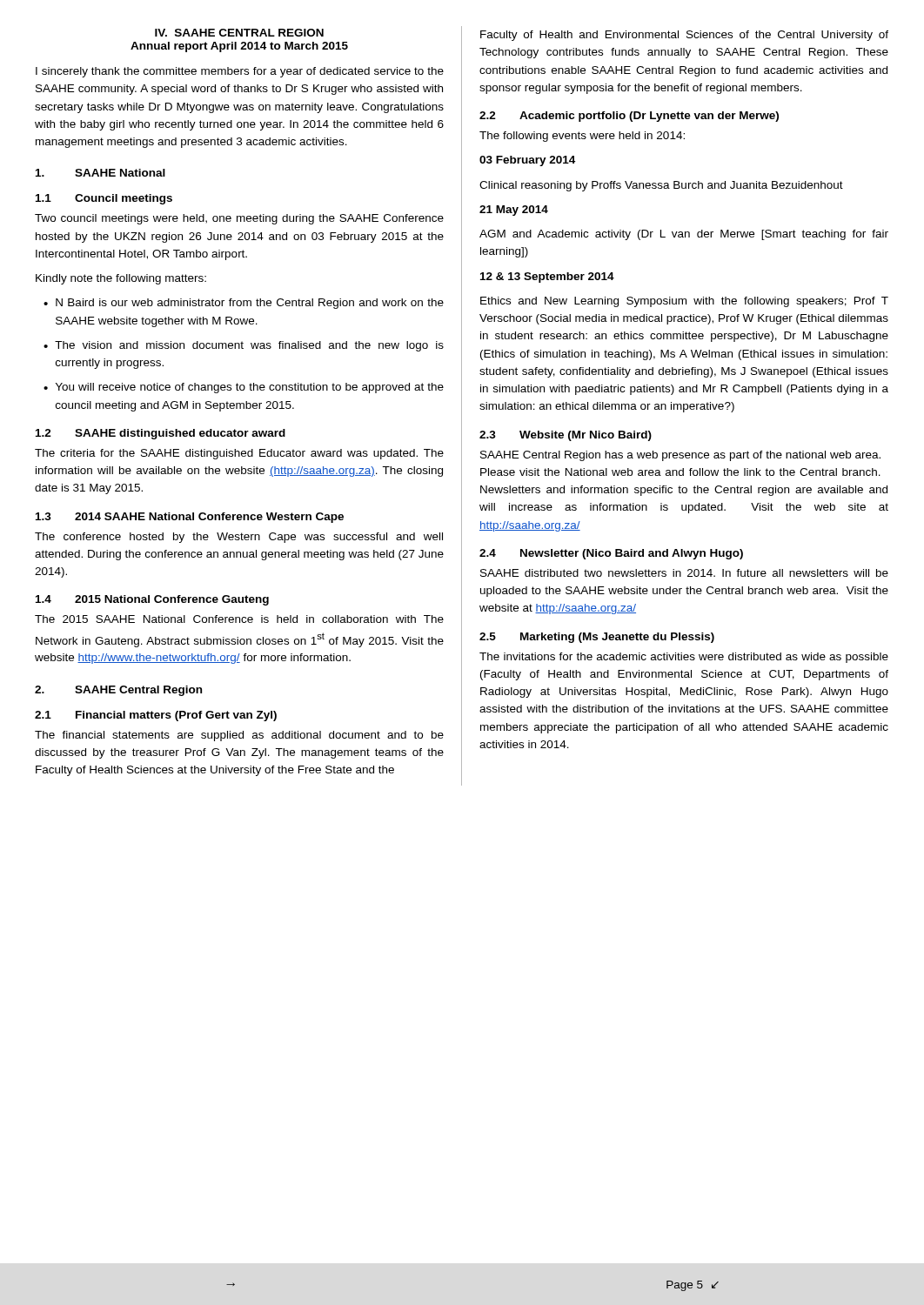This screenshot has width=924, height=1305.
Task: Select the passage starting "The 2015 SAAHE National Conference"
Action: coord(239,639)
